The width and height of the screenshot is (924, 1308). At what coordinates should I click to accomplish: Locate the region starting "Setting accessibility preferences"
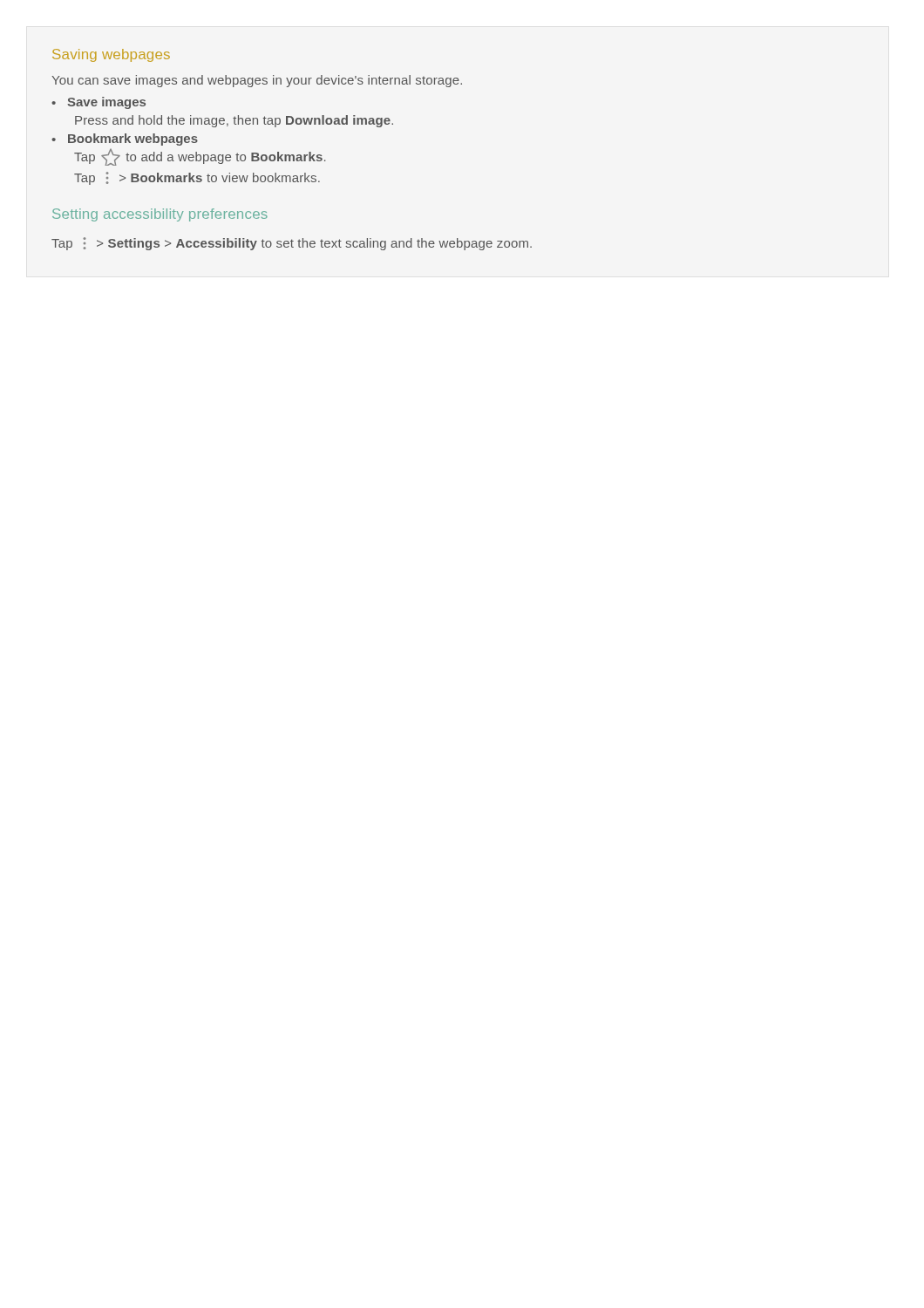click(x=160, y=215)
